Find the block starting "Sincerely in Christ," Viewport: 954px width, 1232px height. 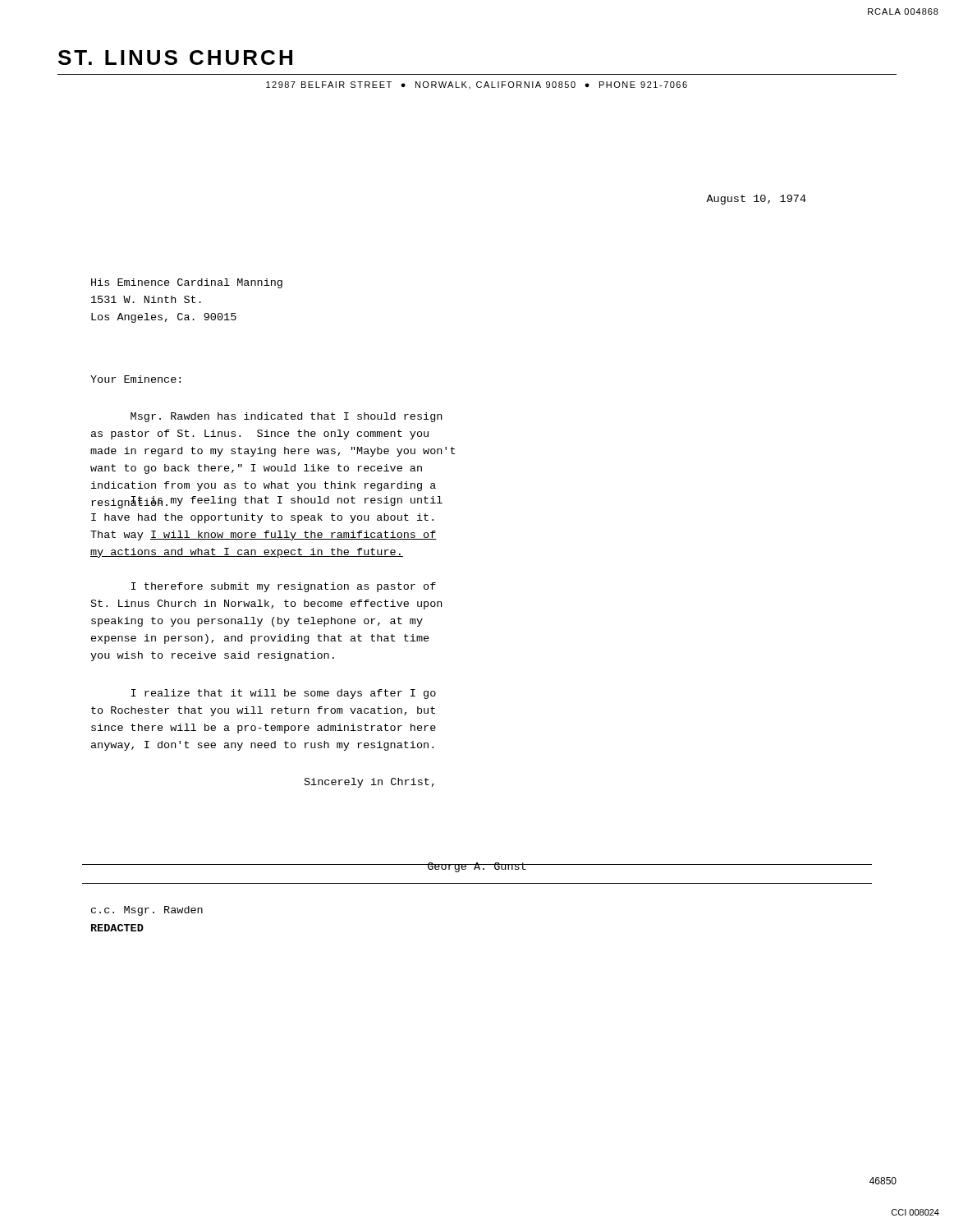370,782
